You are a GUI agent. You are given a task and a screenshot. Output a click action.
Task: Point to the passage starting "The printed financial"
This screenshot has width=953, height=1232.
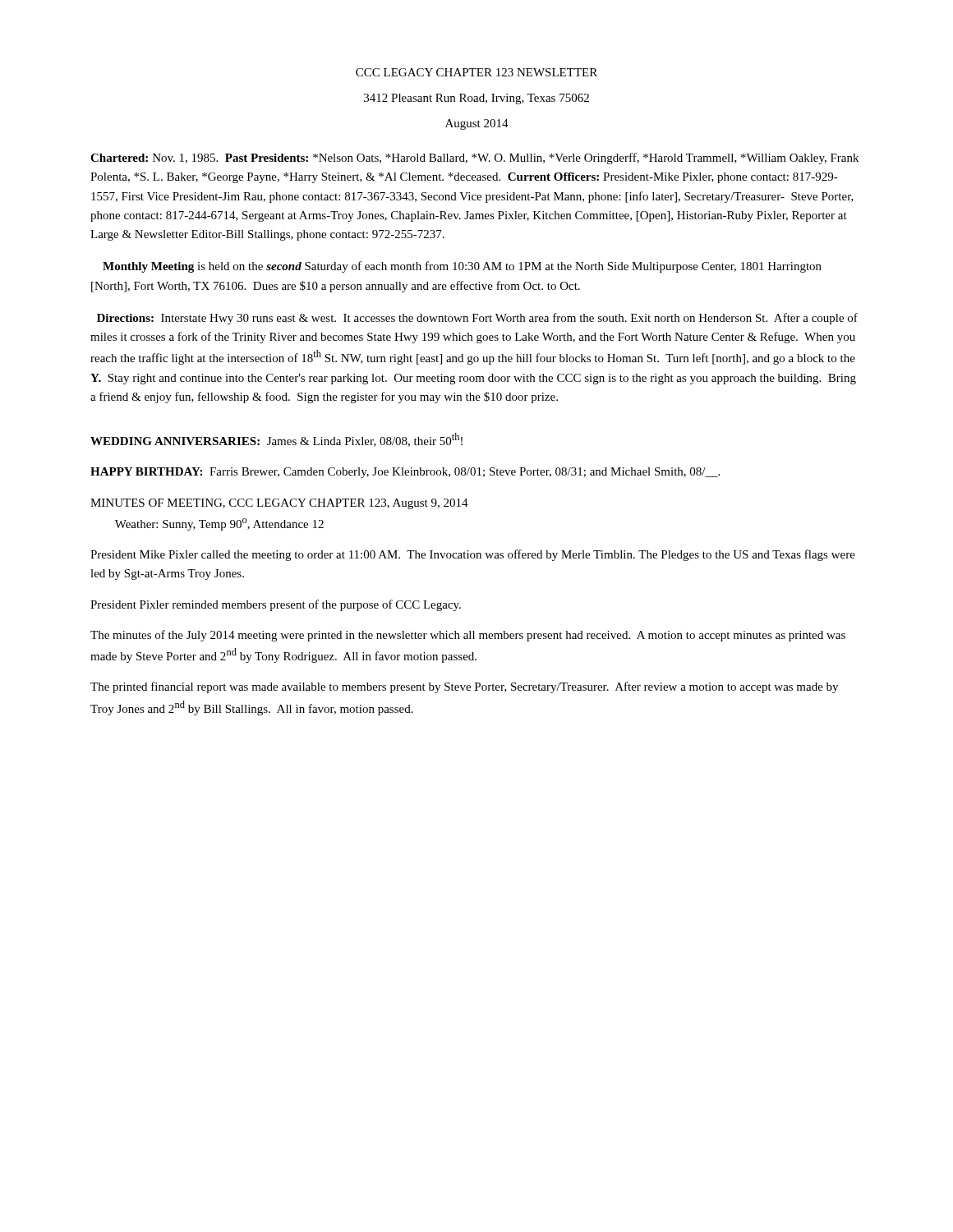point(464,698)
